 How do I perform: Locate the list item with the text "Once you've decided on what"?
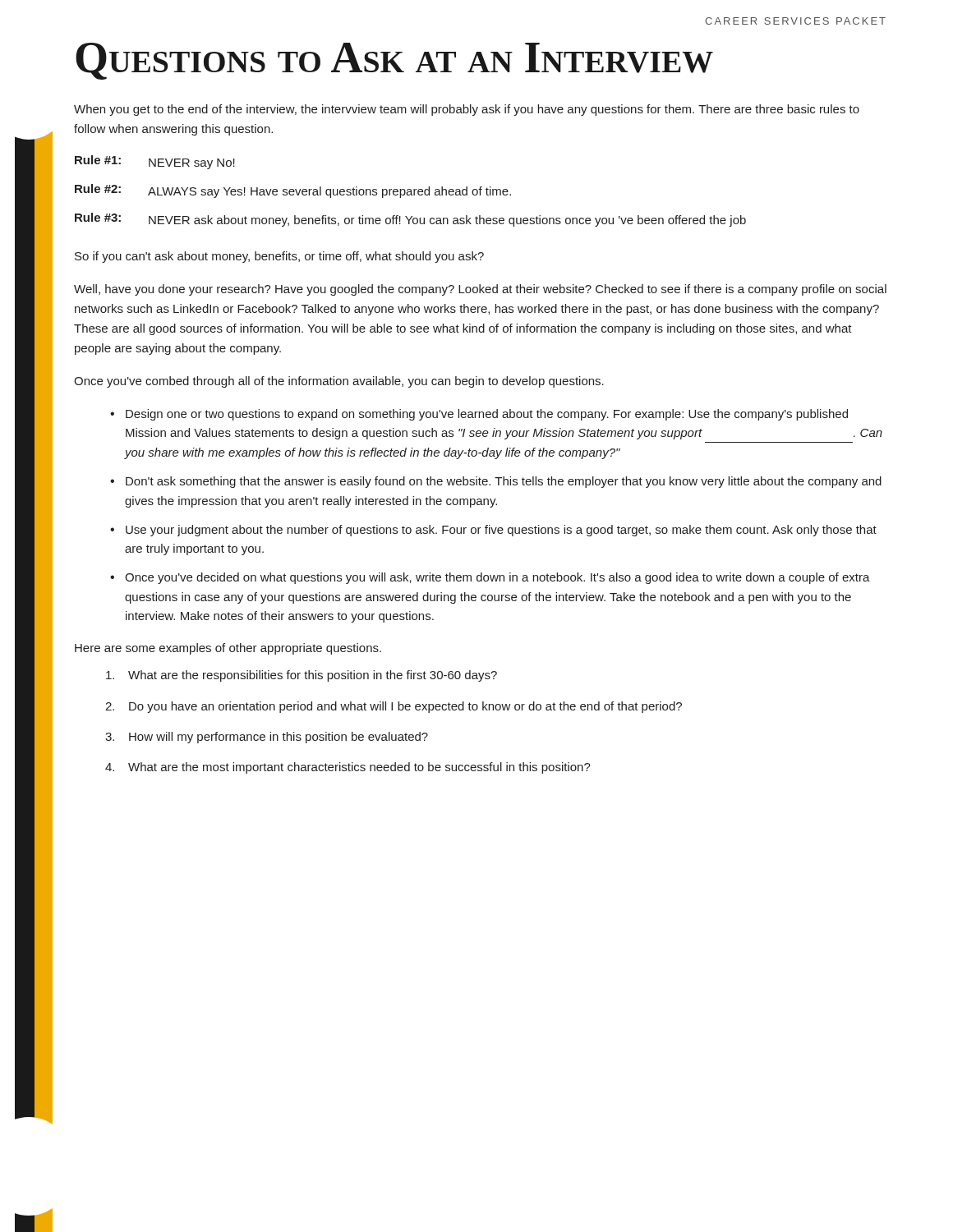[x=497, y=596]
